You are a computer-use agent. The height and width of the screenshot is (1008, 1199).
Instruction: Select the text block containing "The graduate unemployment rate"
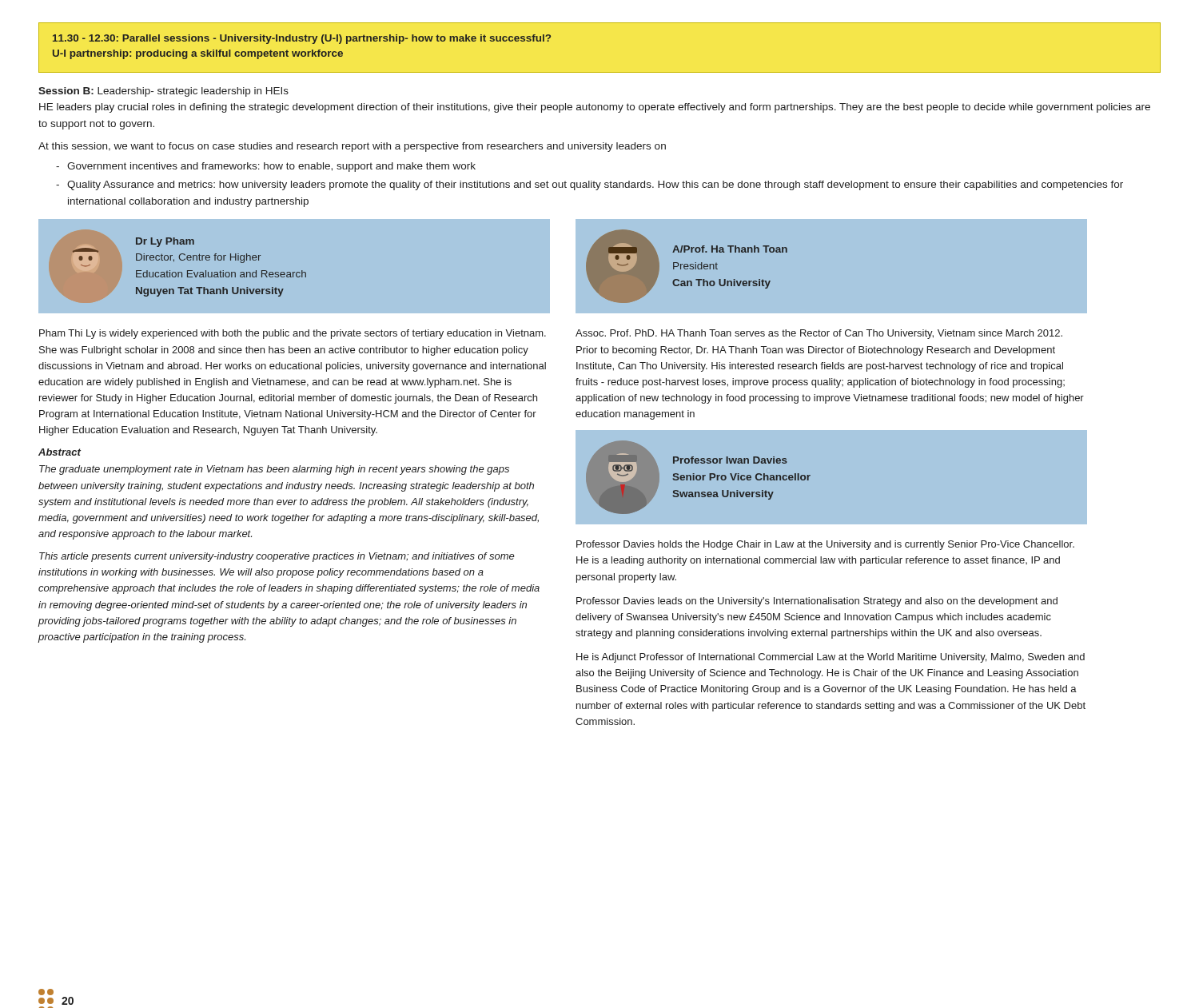[x=289, y=501]
